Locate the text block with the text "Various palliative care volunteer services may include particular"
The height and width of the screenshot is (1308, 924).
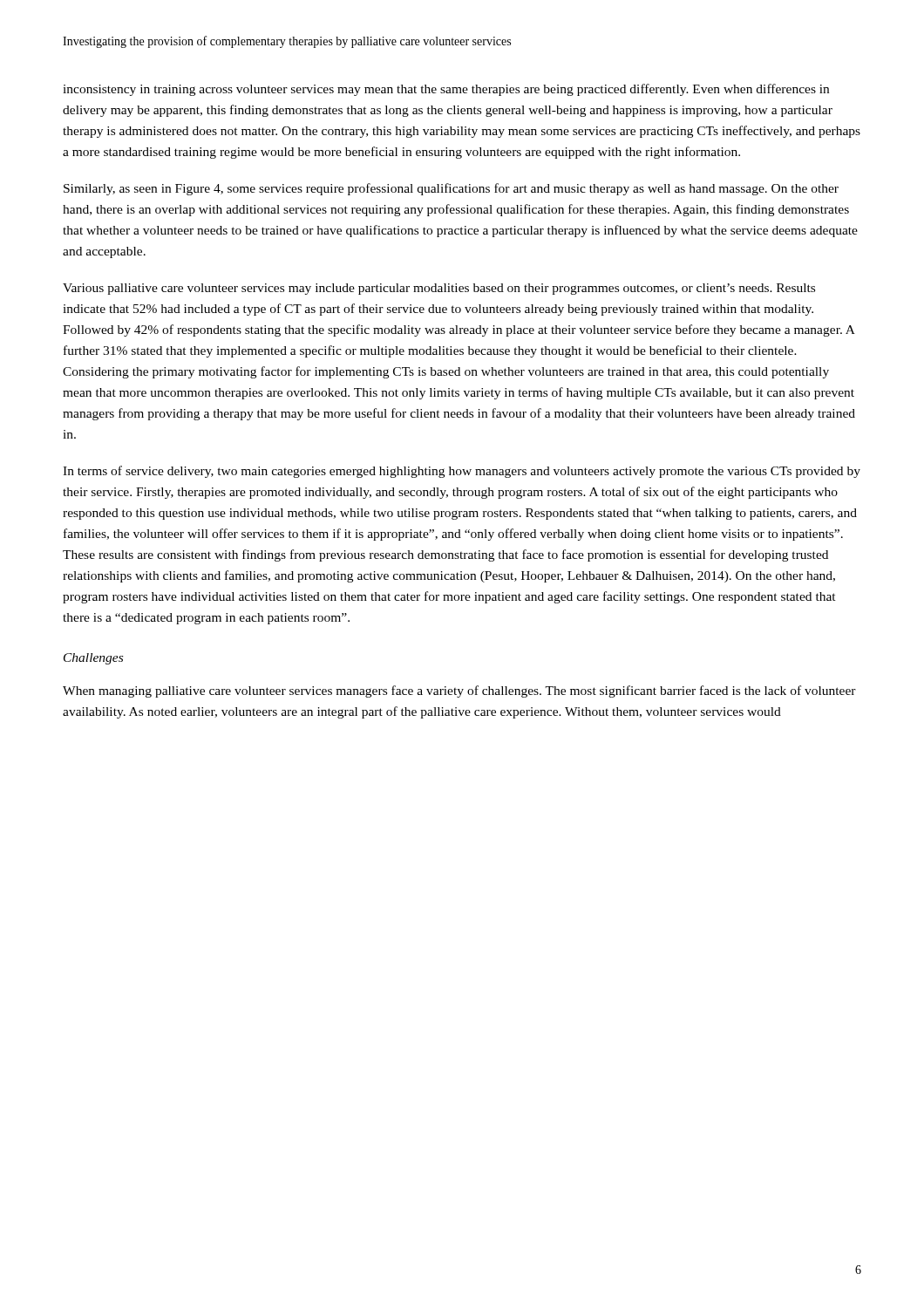[x=459, y=361]
